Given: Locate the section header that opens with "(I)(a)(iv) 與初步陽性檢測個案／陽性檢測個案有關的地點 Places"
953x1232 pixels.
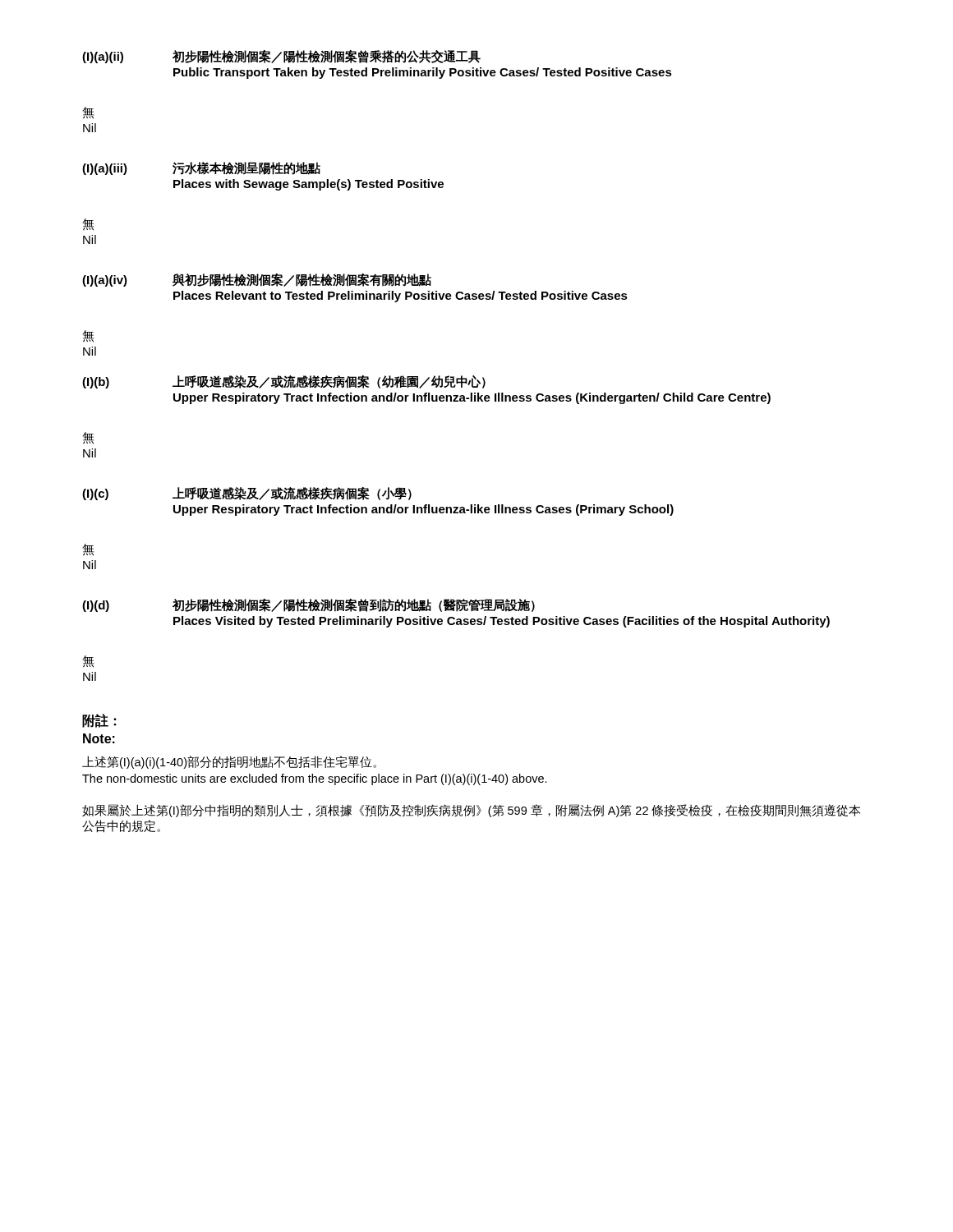Looking at the screenshot, I should (476, 287).
